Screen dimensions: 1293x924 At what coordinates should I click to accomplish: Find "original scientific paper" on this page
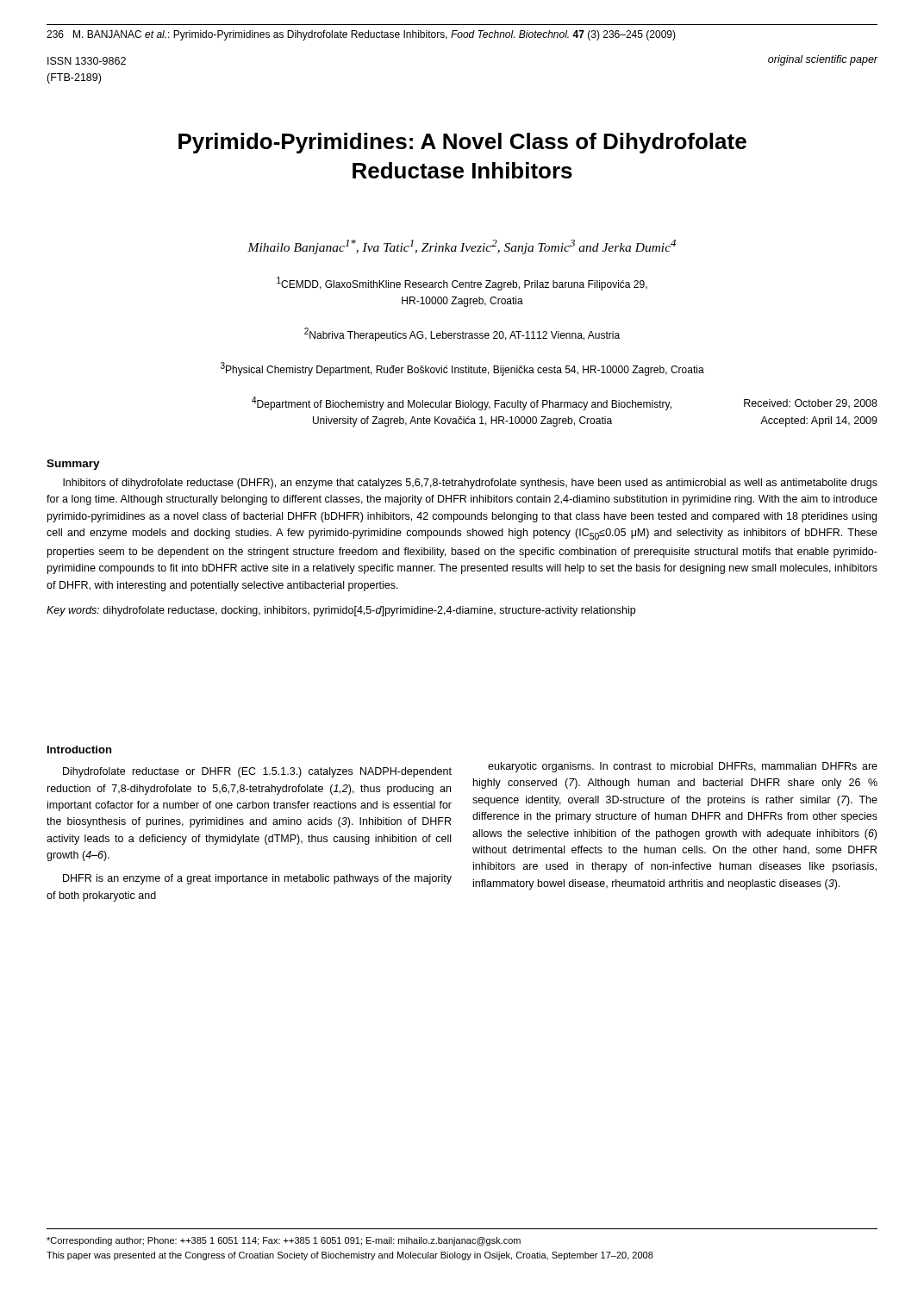point(823,59)
